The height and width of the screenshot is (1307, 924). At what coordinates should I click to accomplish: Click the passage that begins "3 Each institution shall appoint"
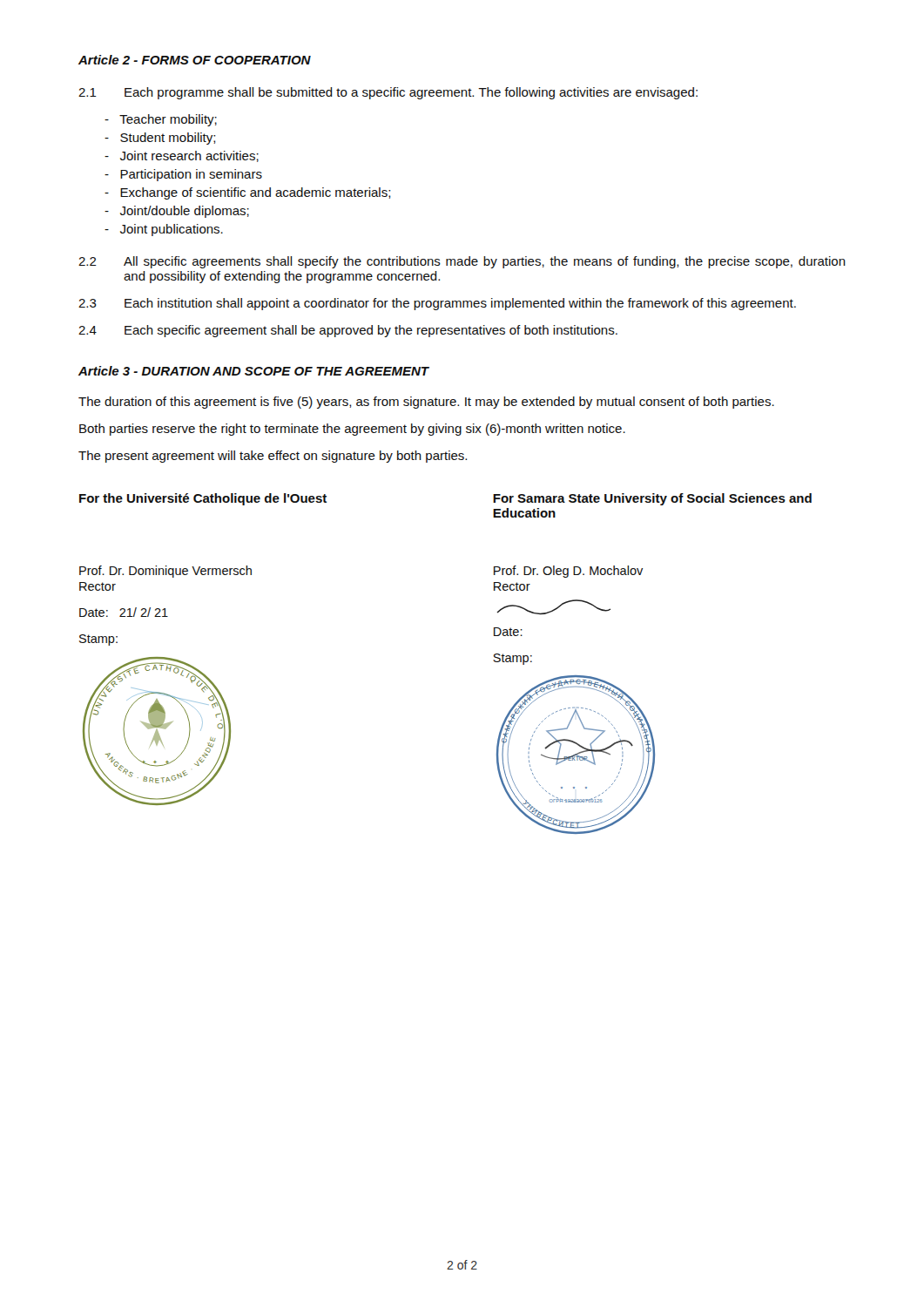click(462, 303)
